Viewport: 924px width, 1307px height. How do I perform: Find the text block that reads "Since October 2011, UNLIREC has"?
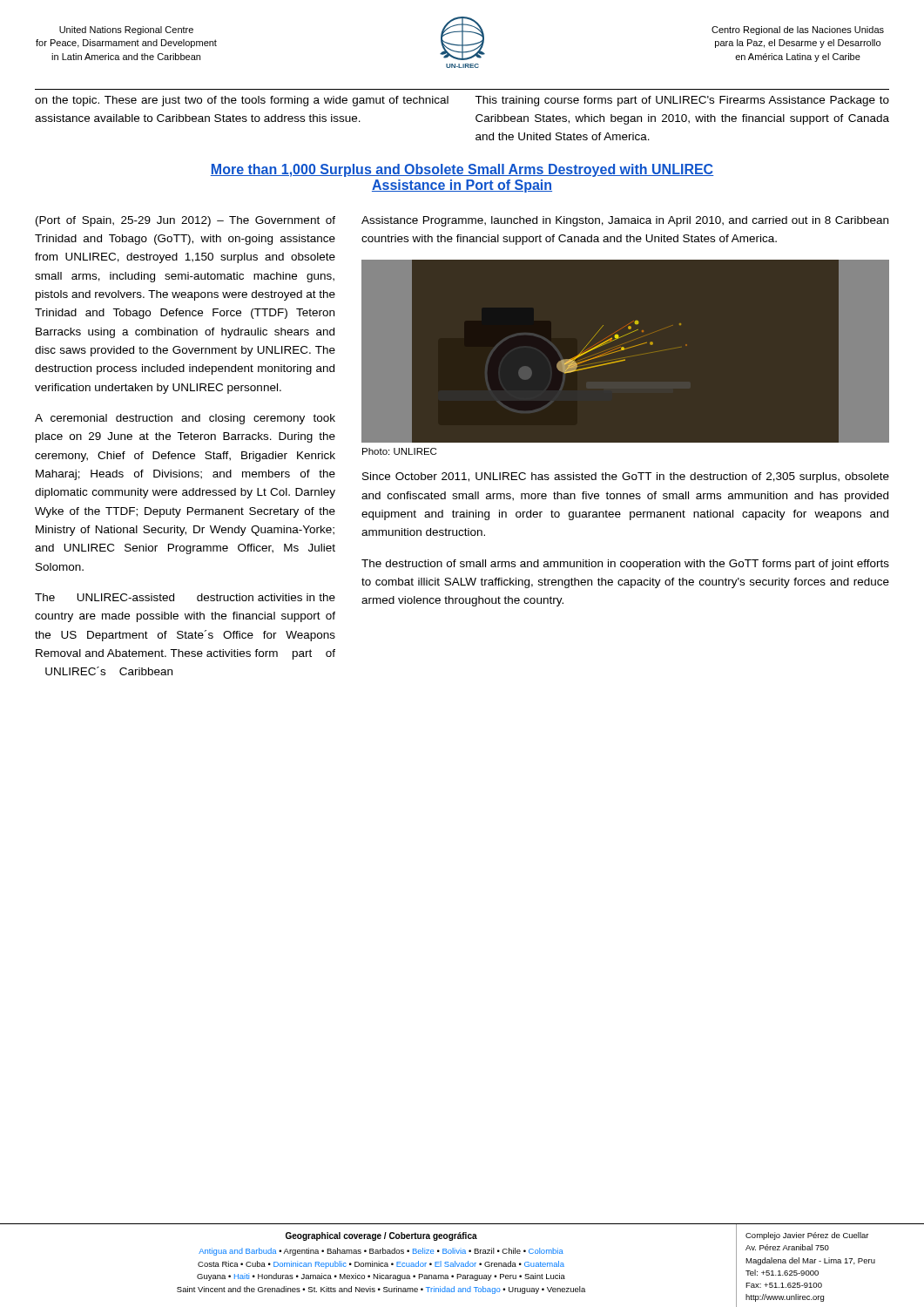pyautogui.click(x=625, y=504)
